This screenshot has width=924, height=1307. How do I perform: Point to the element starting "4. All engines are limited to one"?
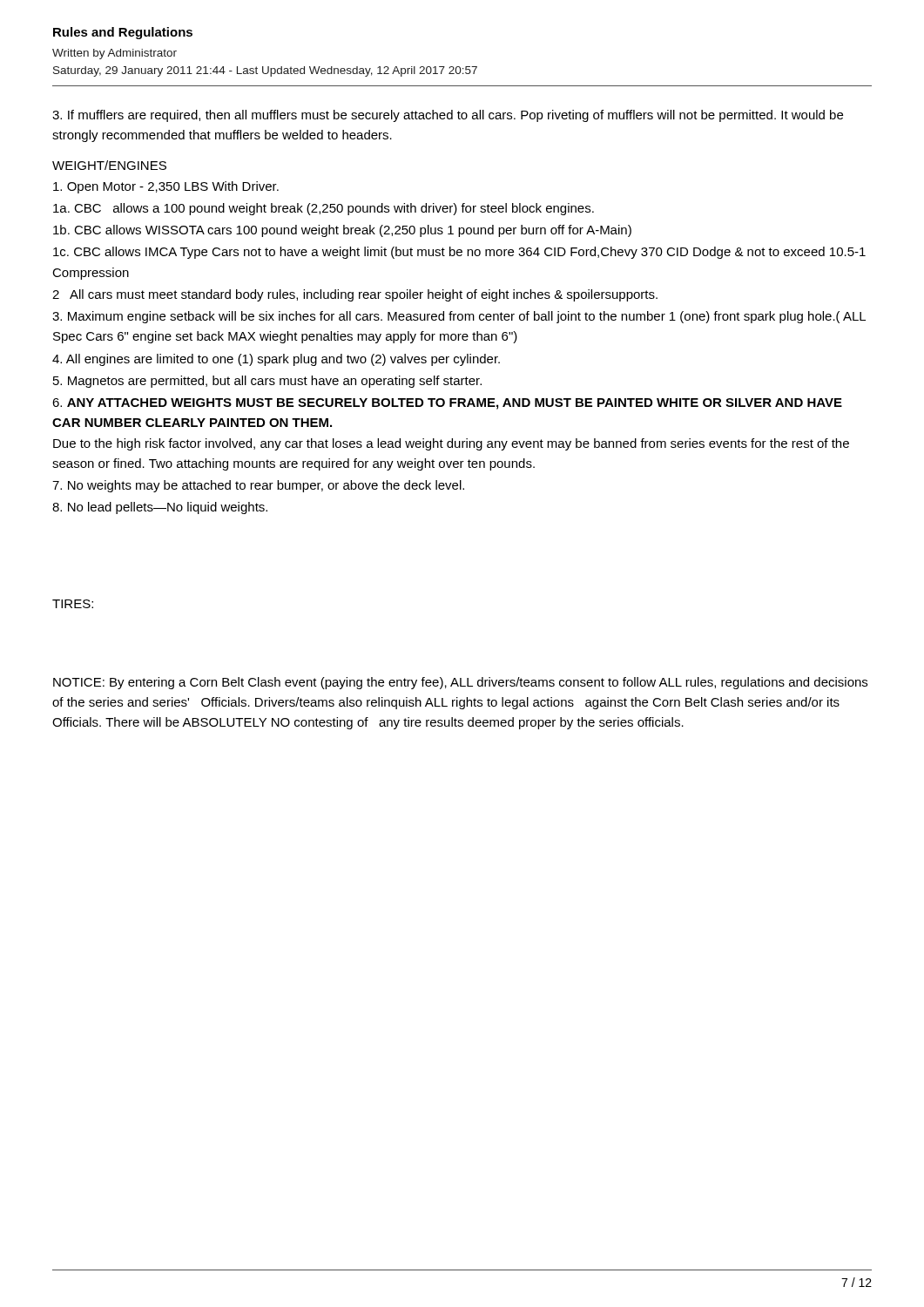click(277, 358)
